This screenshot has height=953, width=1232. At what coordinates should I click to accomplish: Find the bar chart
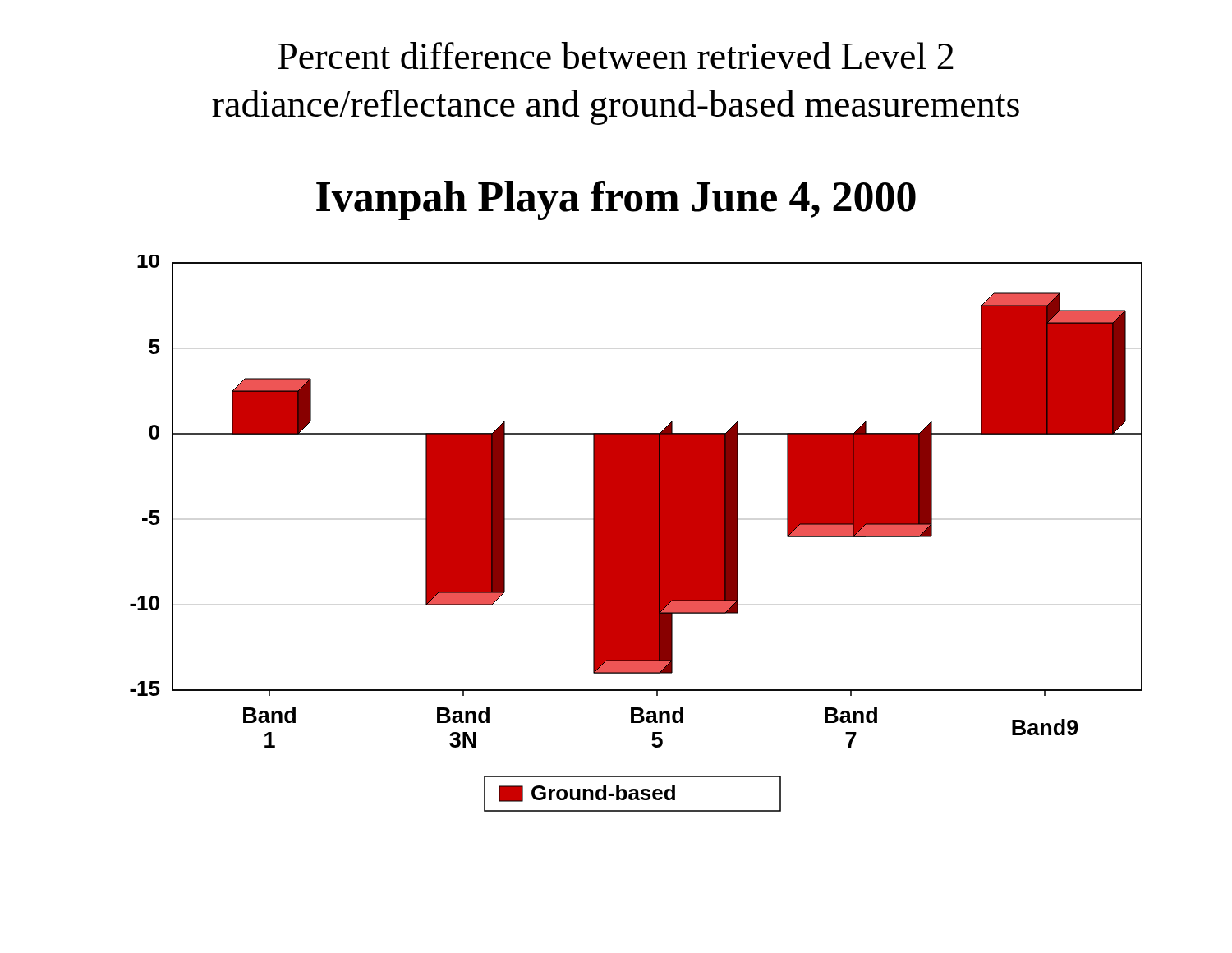point(632,534)
